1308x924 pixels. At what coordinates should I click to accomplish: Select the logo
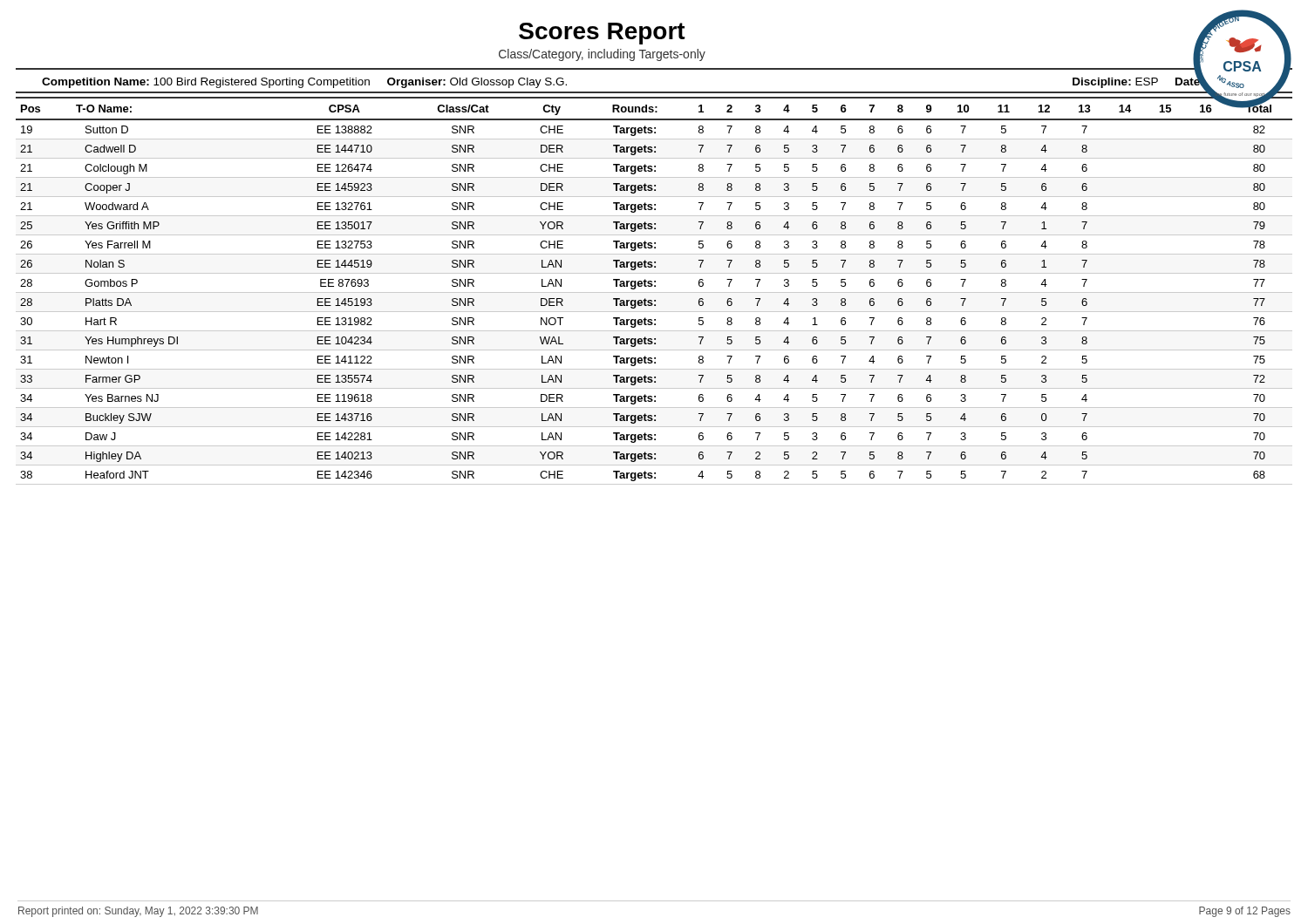(1242, 59)
